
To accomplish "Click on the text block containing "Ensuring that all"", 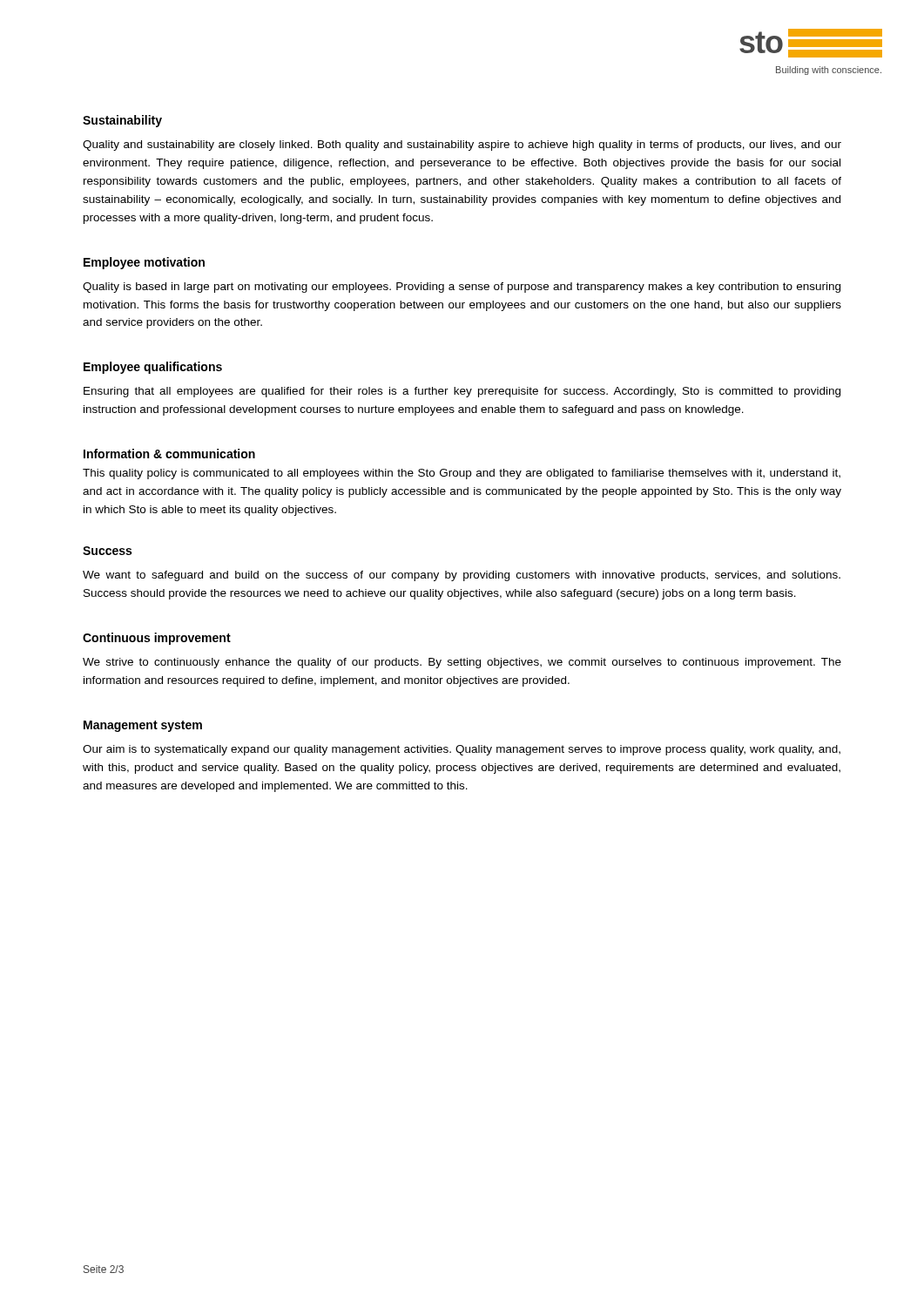I will click(462, 400).
